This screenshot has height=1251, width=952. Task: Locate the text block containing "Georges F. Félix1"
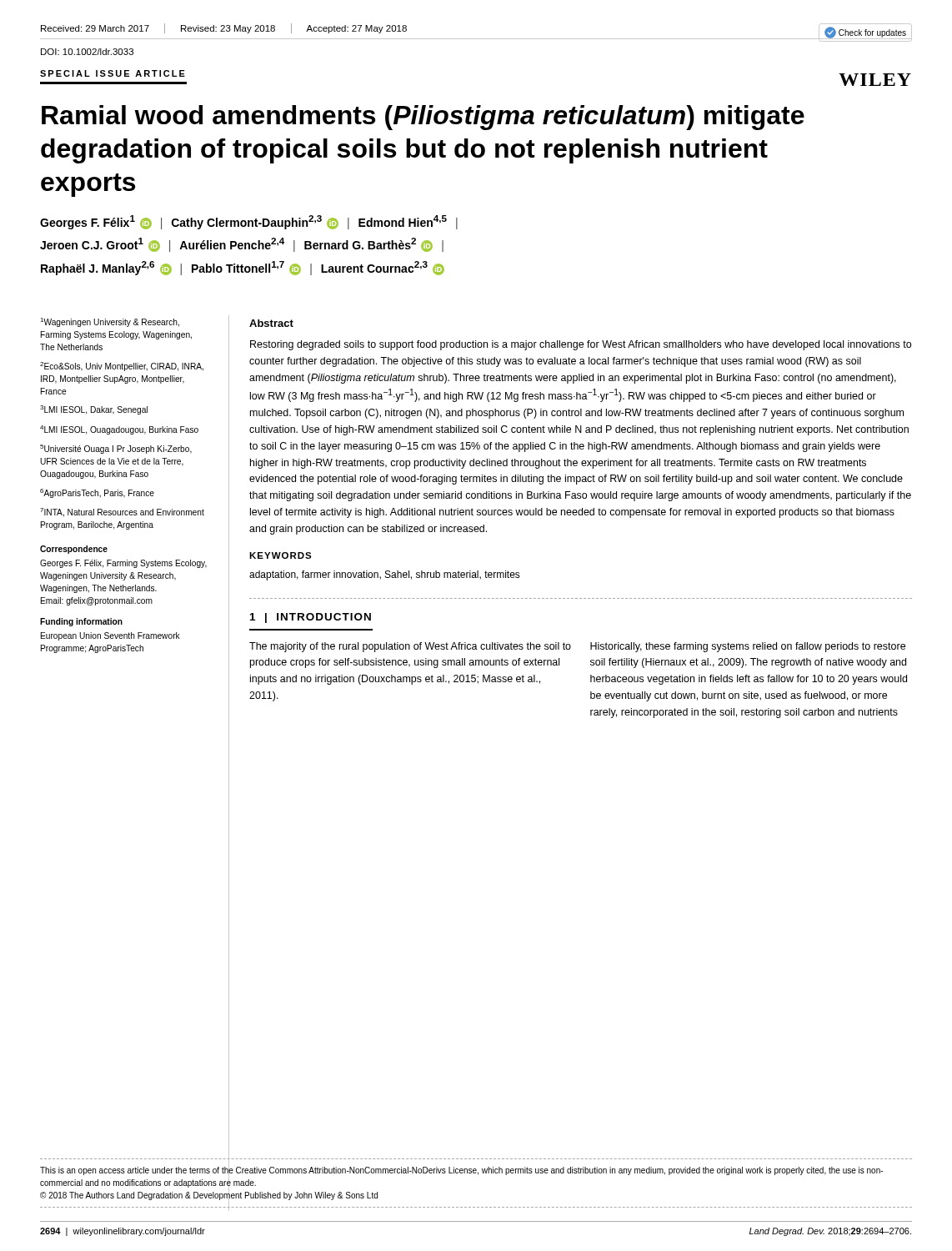pos(249,222)
